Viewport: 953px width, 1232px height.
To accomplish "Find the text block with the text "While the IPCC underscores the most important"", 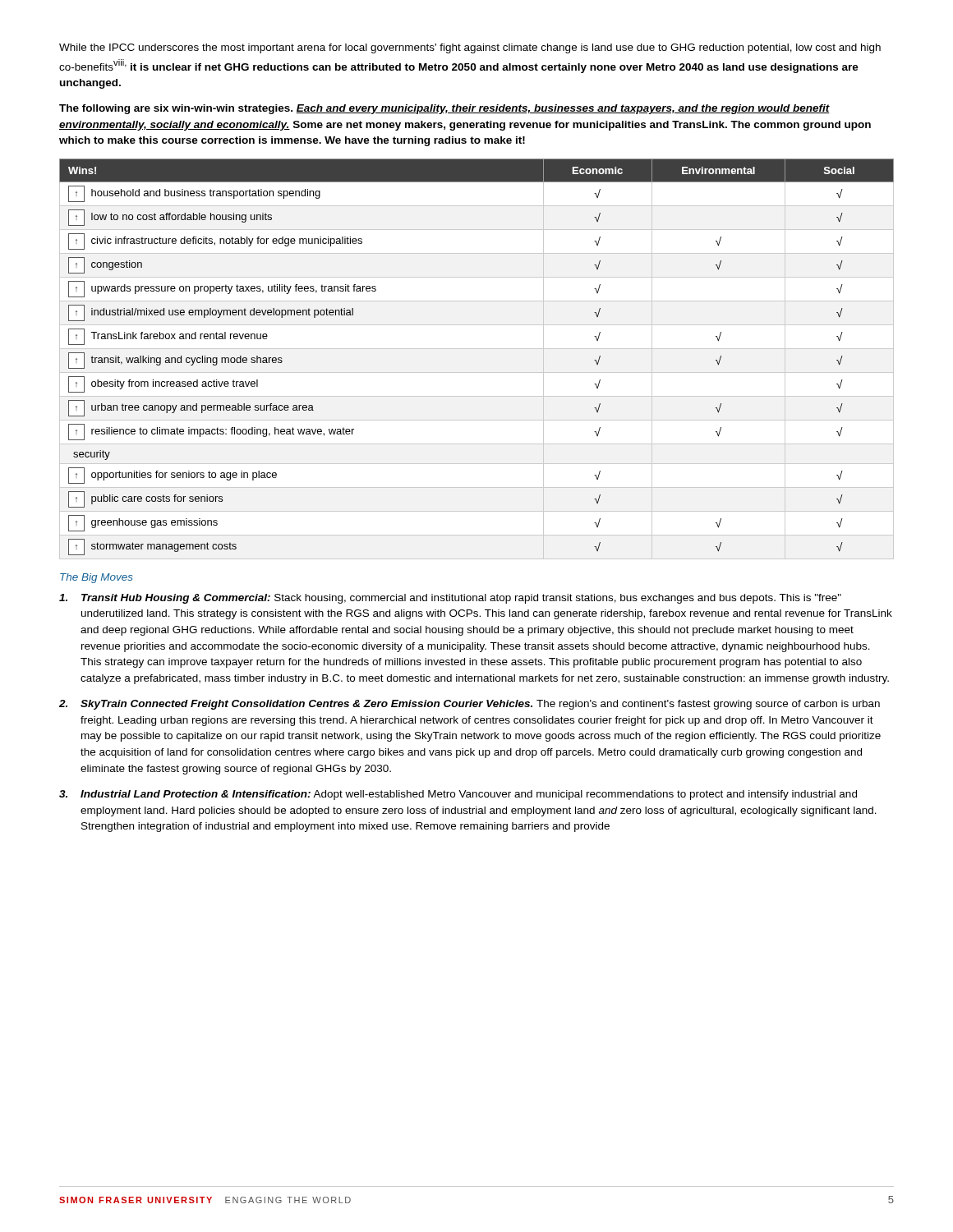I will point(470,65).
